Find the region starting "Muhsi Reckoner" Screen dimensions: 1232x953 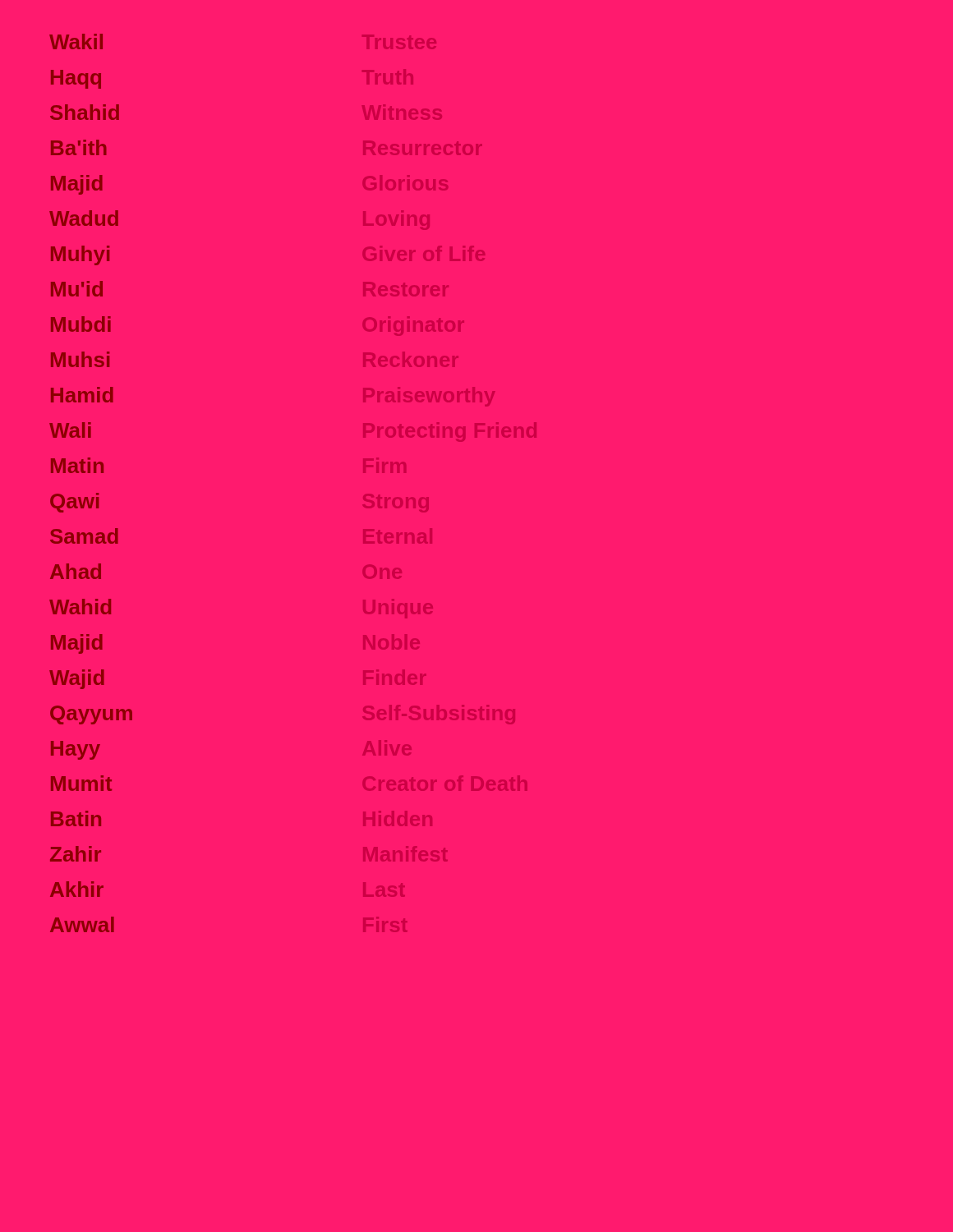pos(80,359)
